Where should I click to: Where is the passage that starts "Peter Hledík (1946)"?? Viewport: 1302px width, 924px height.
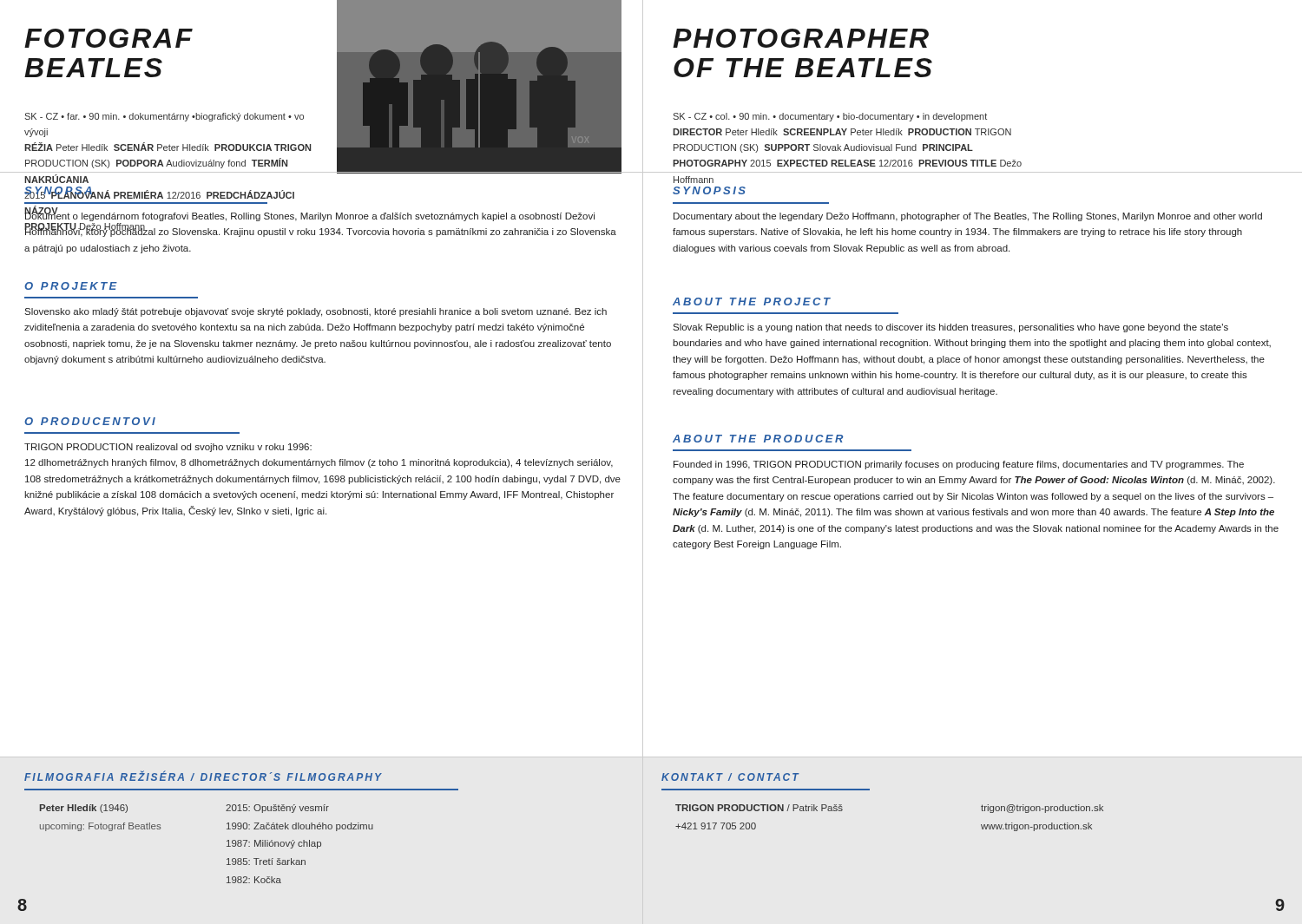point(100,817)
